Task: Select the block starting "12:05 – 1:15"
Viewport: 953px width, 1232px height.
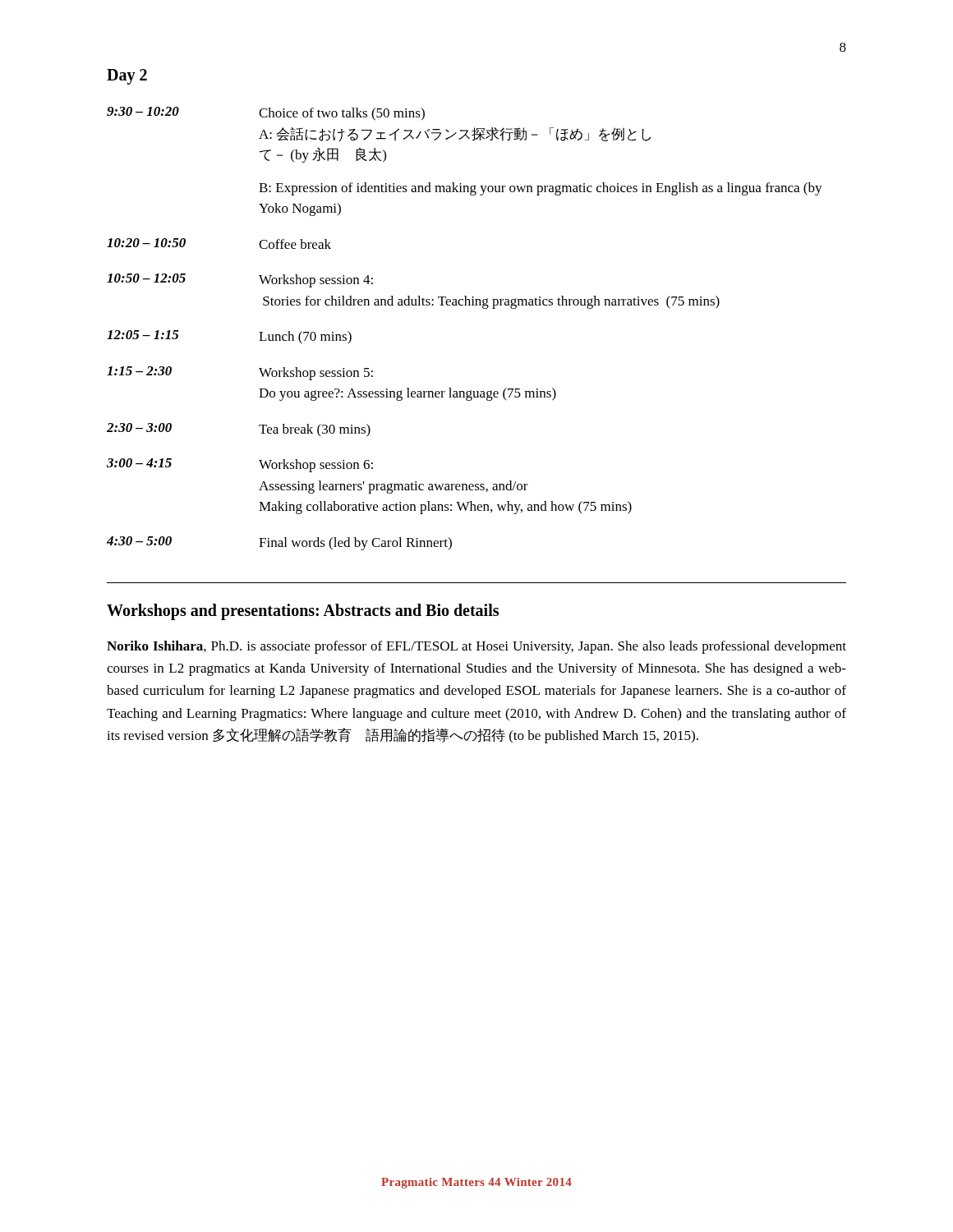Action: click(x=133, y=337)
